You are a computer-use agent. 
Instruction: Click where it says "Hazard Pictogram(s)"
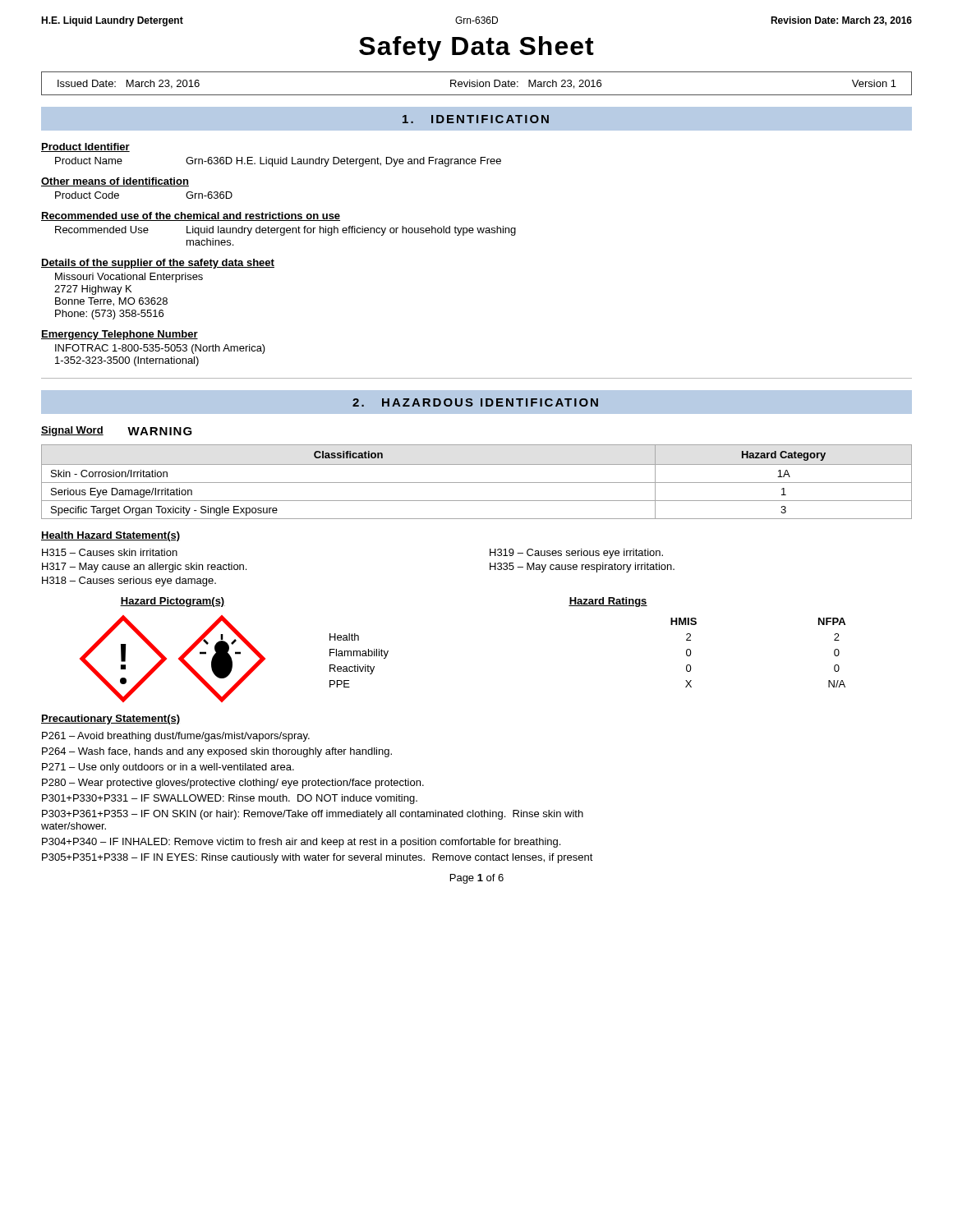(x=172, y=601)
